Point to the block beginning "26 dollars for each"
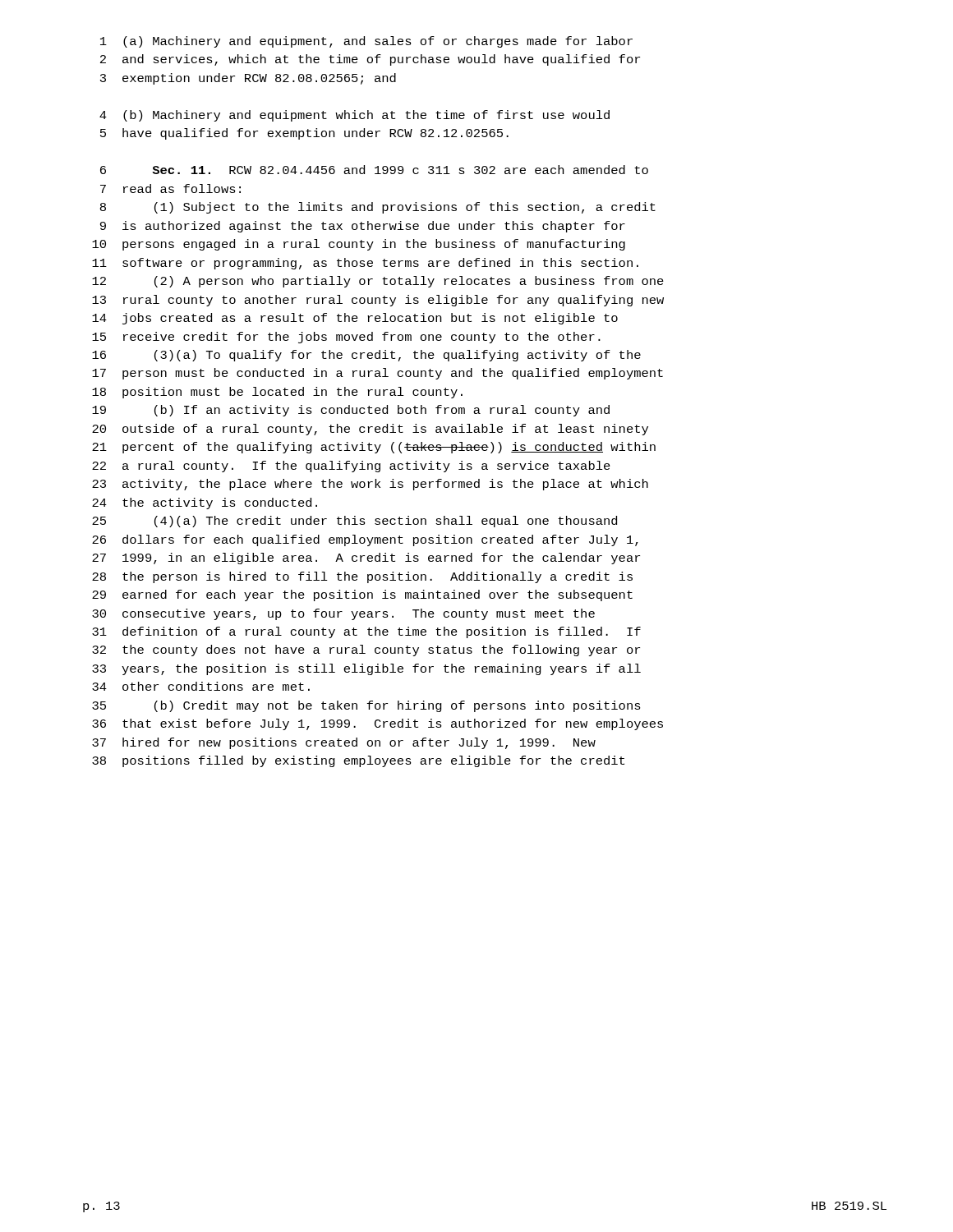Screen dimensions: 1232x953 [485, 540]
